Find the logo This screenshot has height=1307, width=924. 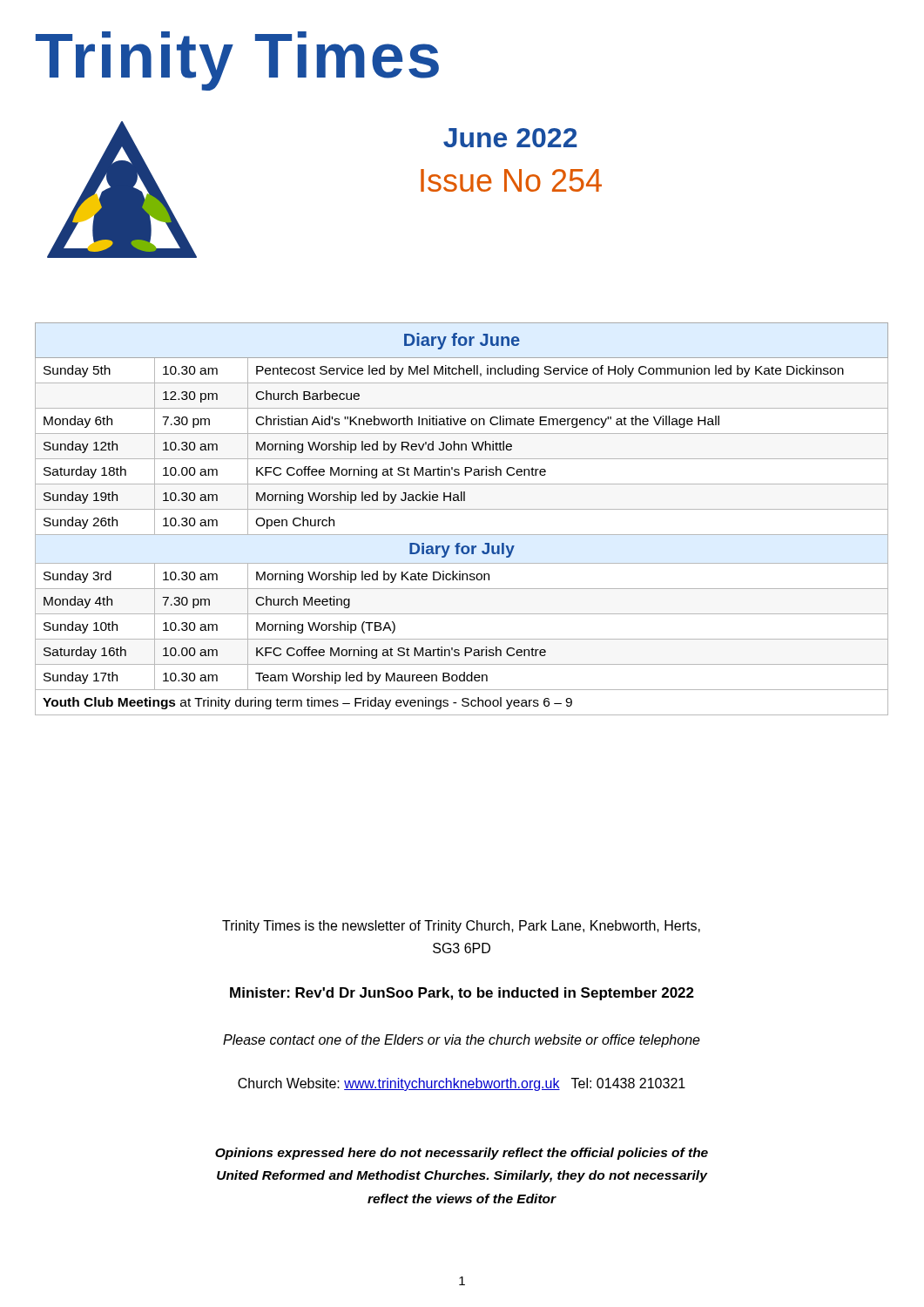coord(122,200)
